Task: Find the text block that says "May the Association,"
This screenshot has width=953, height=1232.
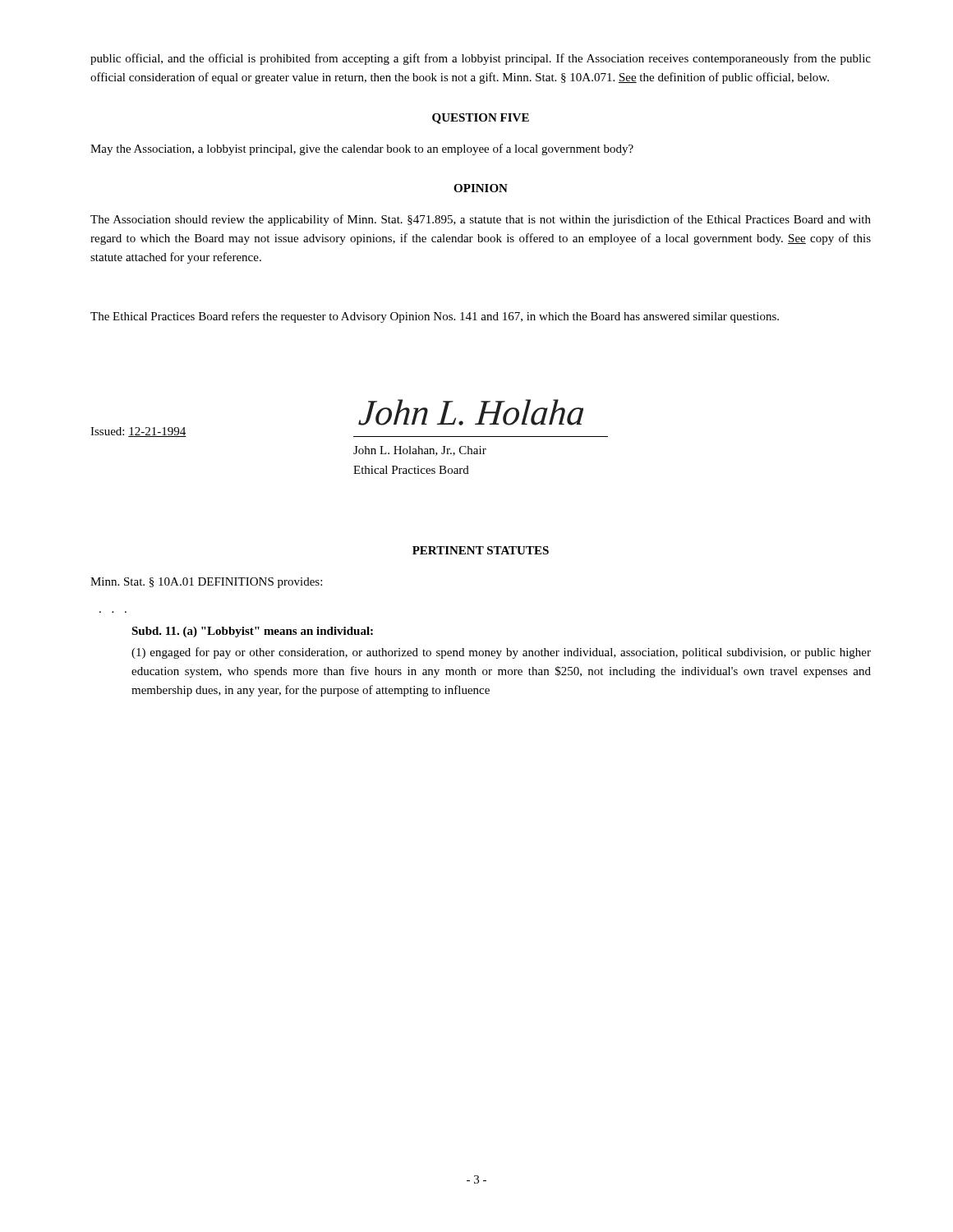Action: tap(362, 148)
